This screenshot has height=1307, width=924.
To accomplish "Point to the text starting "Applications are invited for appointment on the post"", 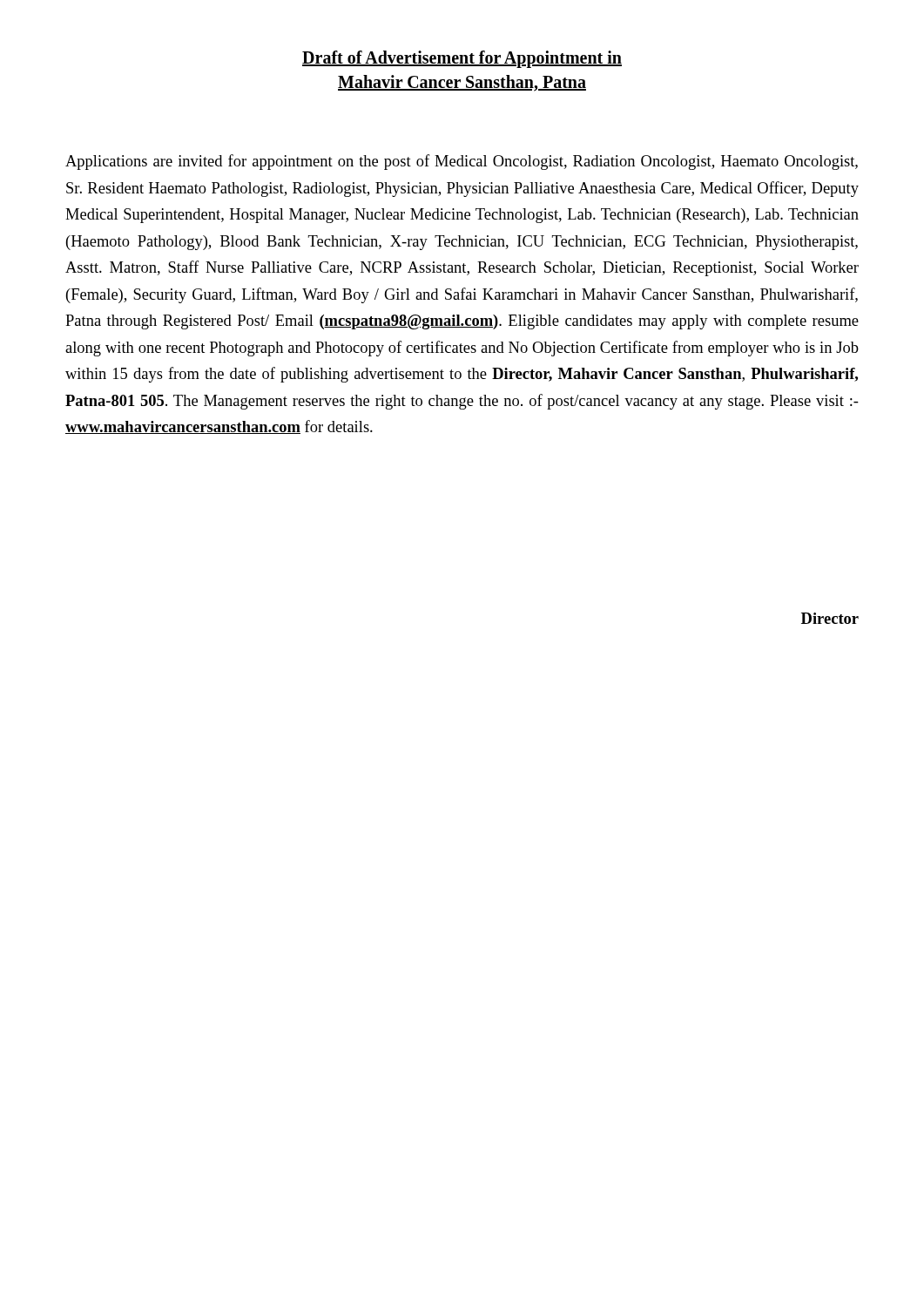I will (462, 294).
